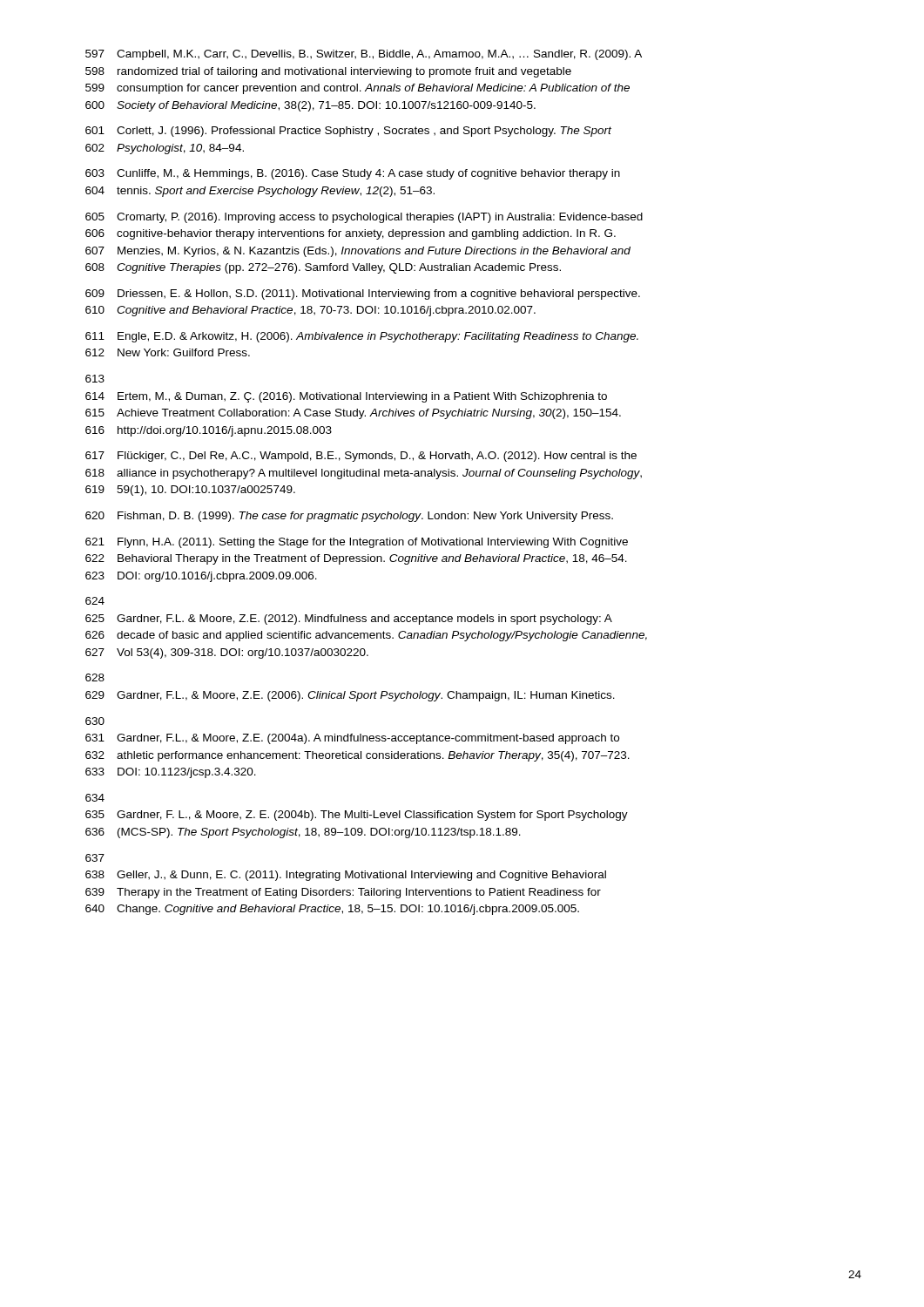Point to the block beginning "631 Gardner, F.L., & Moore, Z.E. (2004a)."
Image resolution: width=924 pixels, height=1307 pixels.
[x=462, y=755]
